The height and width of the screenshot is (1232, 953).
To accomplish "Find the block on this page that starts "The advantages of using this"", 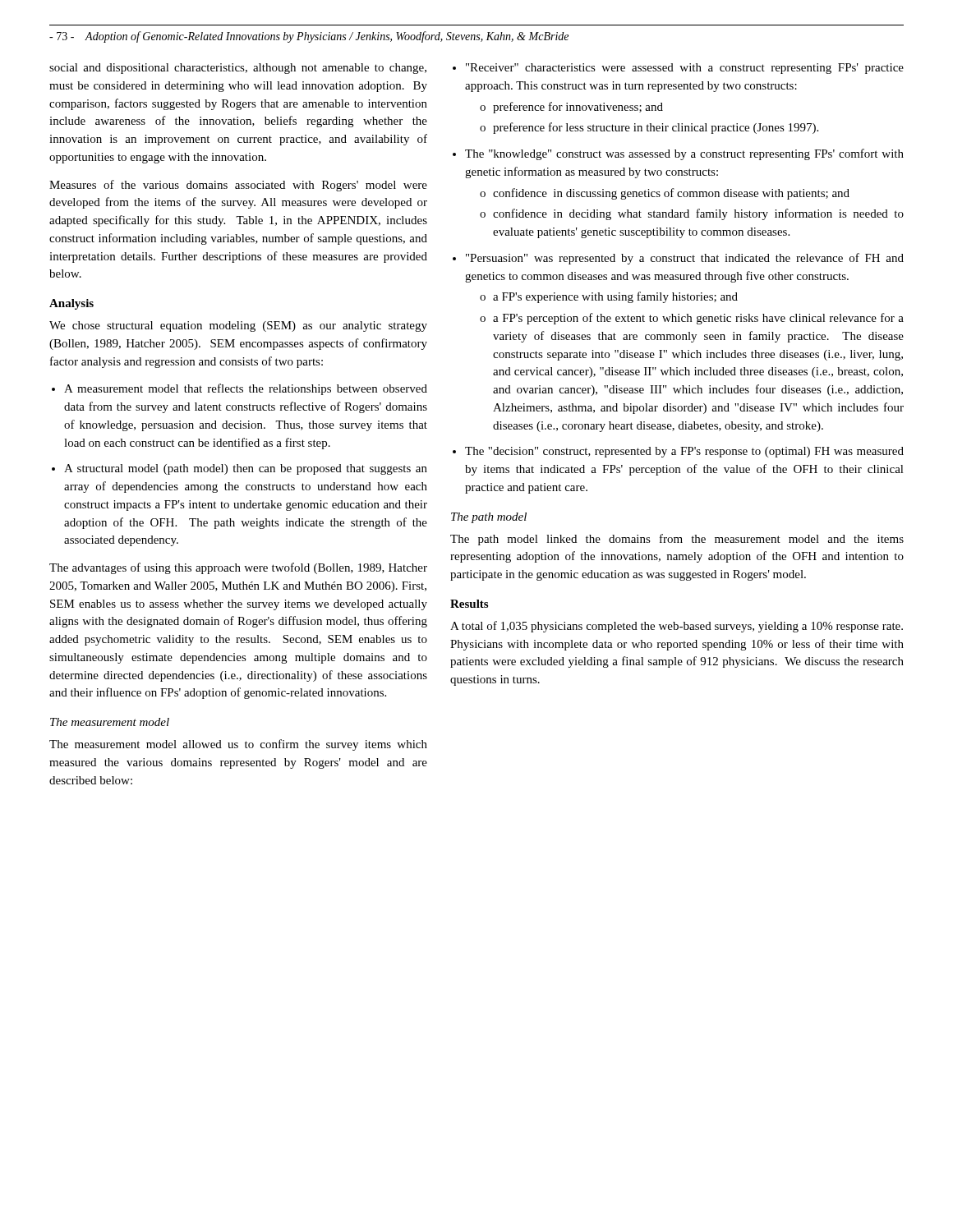I will (238, 631).
